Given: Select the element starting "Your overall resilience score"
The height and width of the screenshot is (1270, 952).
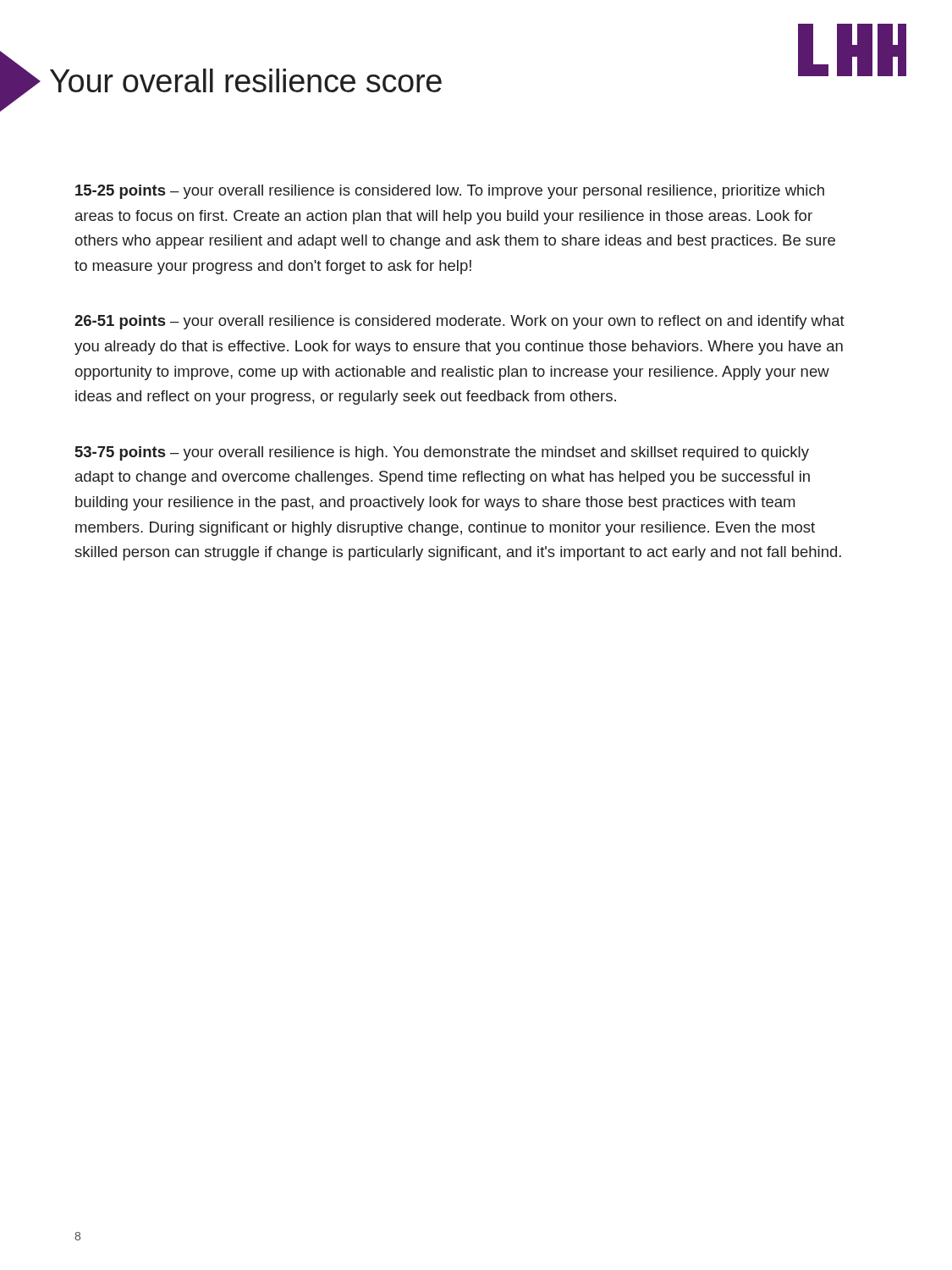Looking at the screenshot, I should click(246, 81).
